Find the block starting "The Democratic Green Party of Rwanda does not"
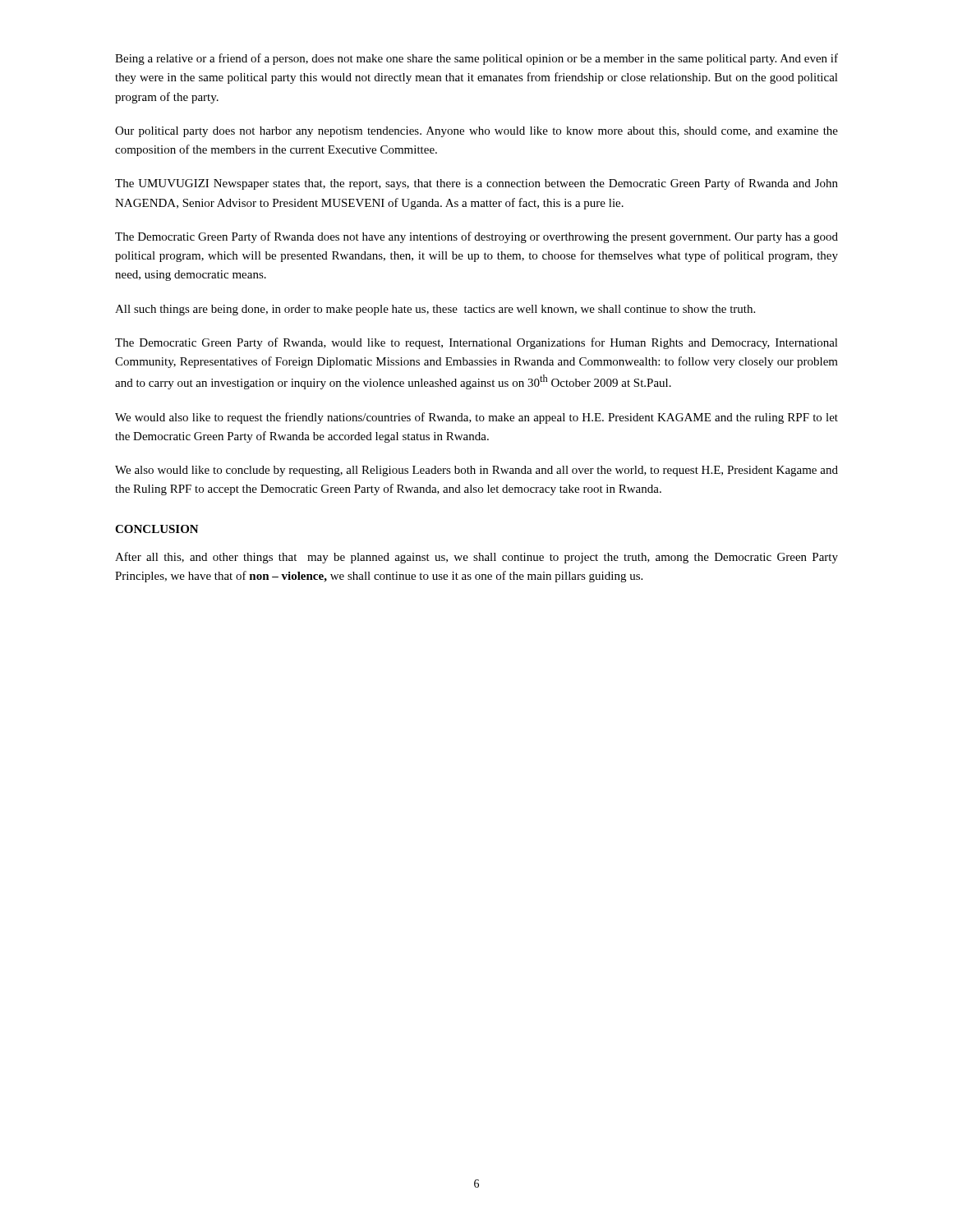 [476, 255]
